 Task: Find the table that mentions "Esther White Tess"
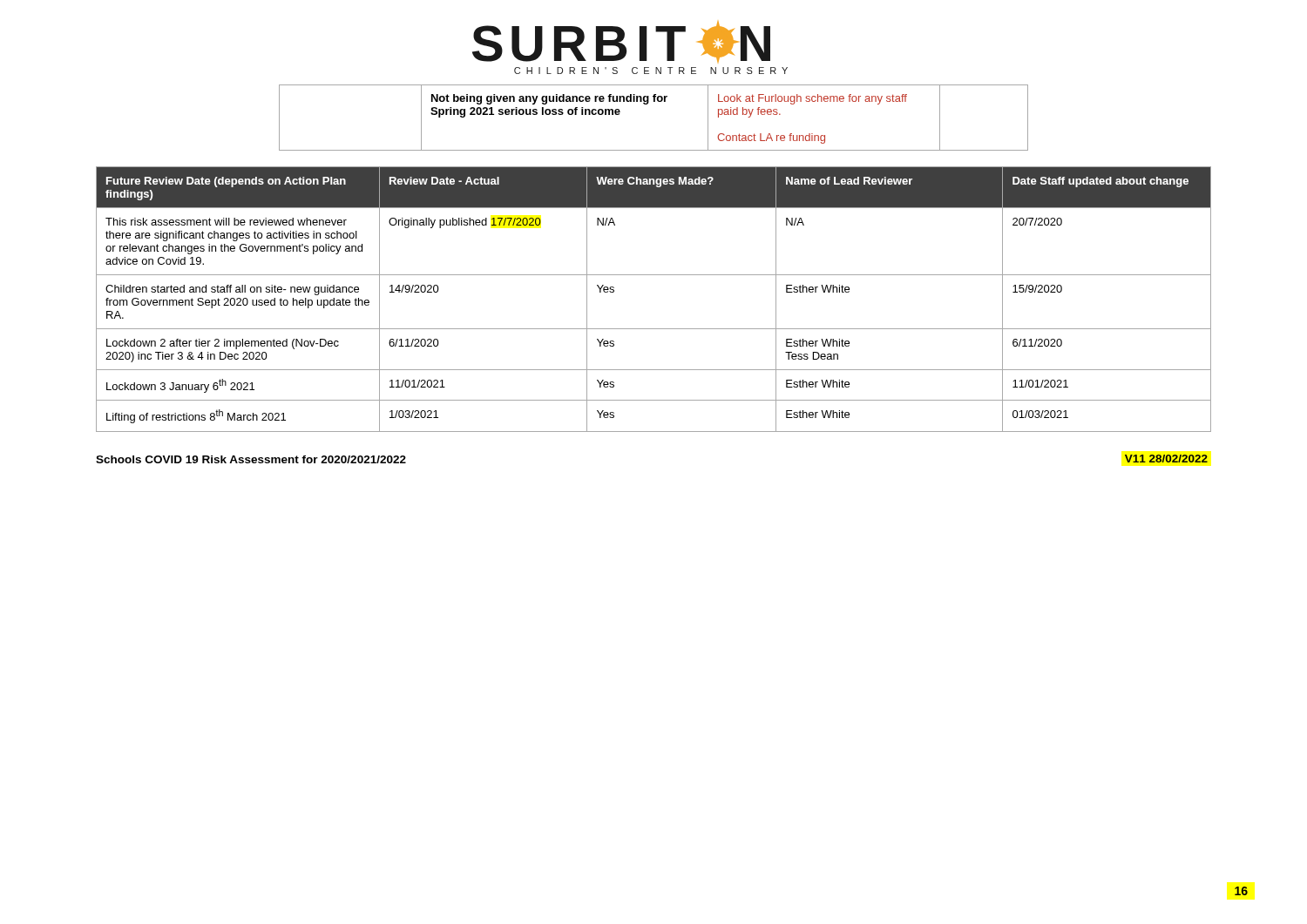(654, 299)
